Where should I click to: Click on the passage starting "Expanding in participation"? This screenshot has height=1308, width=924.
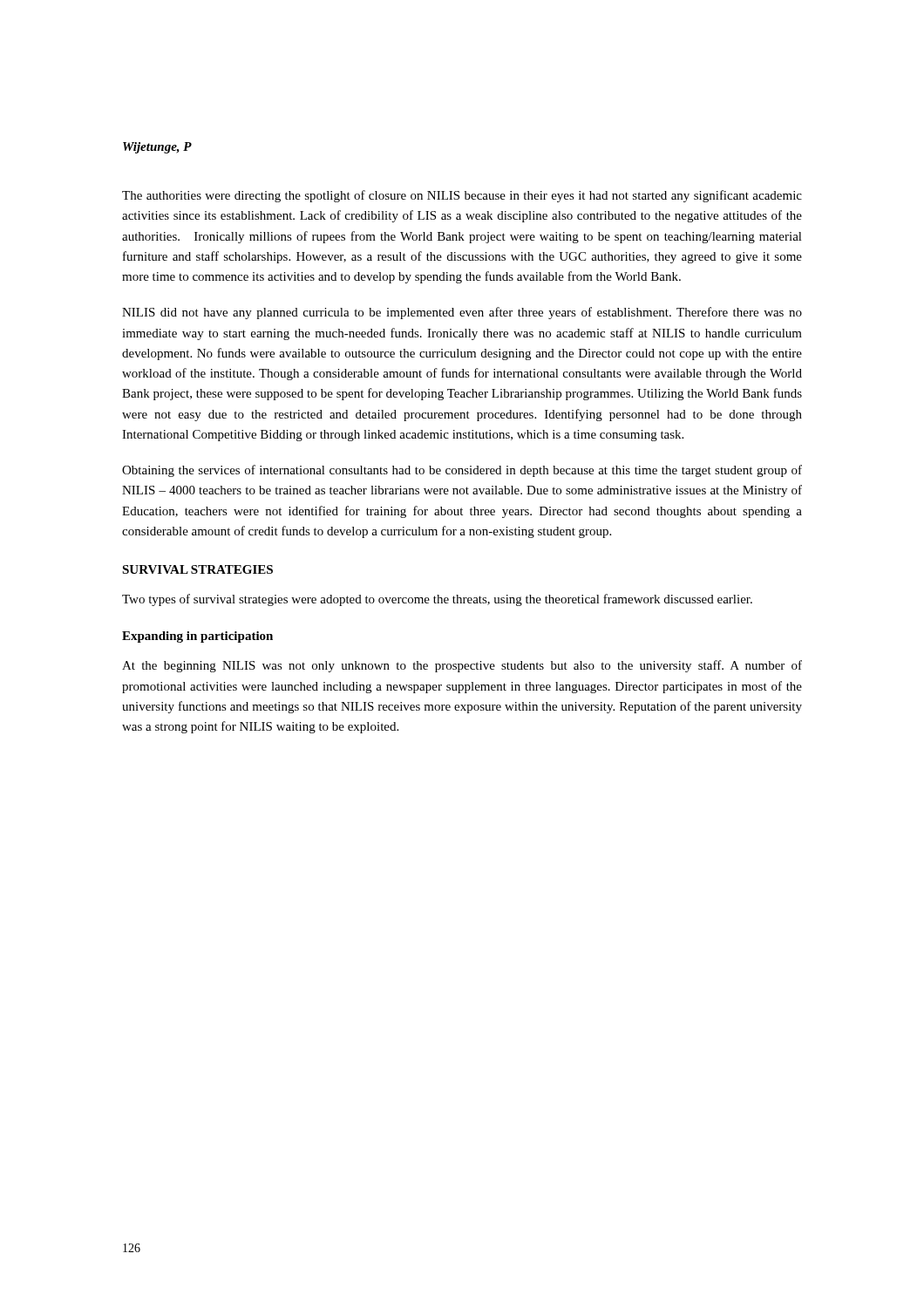point(198,636)
